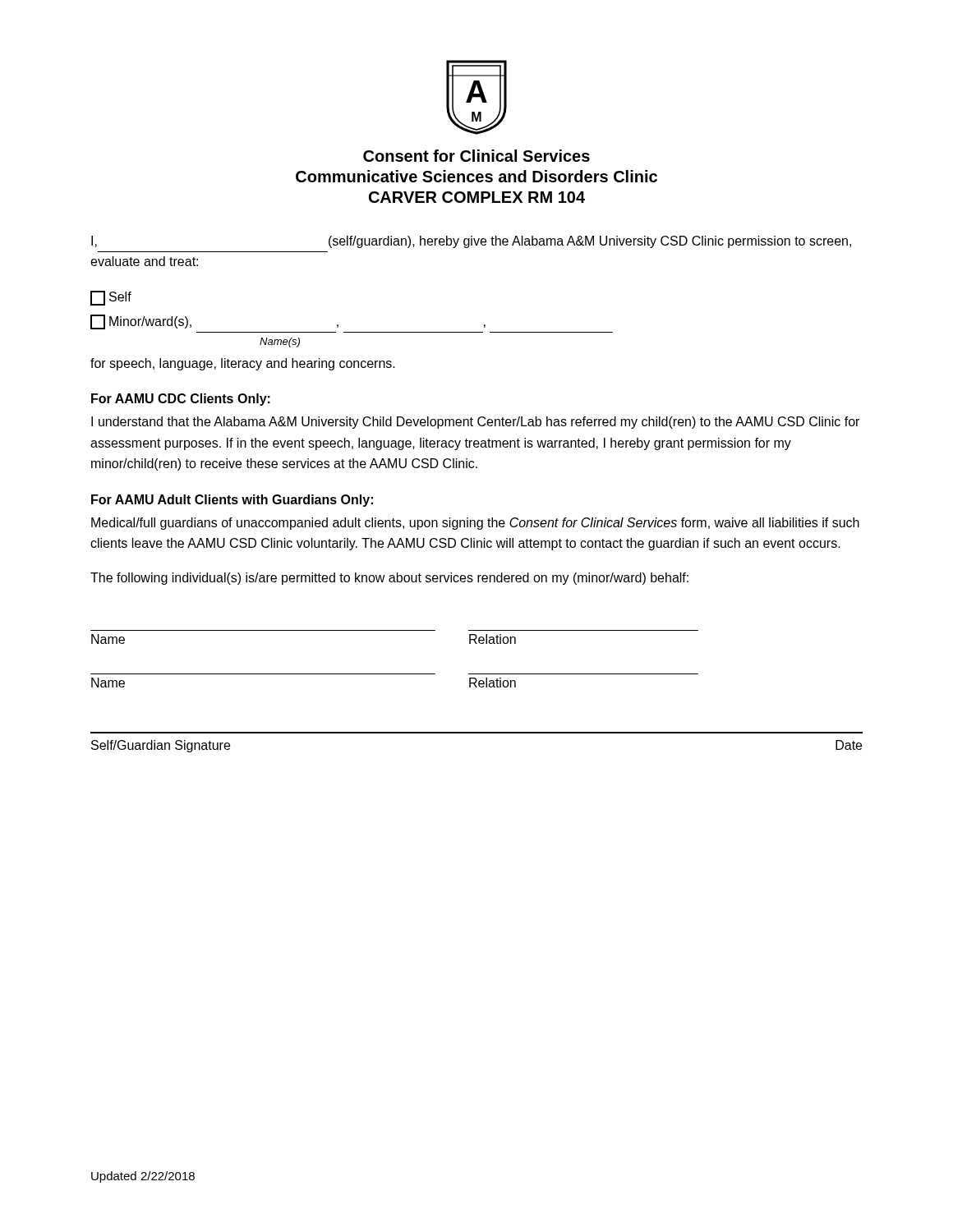The image size is (953, 1232).
Task: Find the text block that says "I understand that the"
Action: [475, 443]
